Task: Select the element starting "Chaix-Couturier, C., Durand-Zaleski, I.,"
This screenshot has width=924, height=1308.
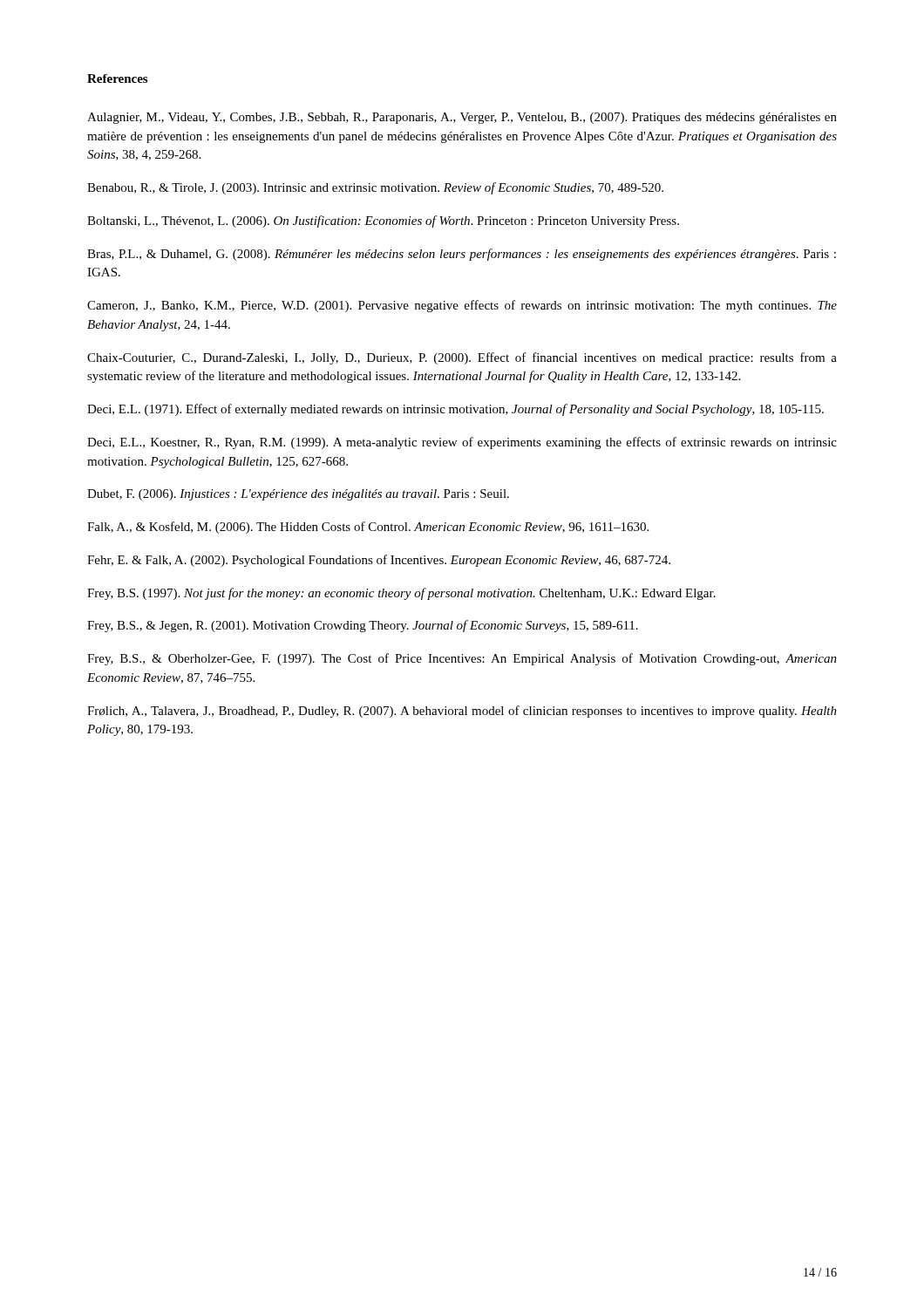Action: (x=462, y=367)
